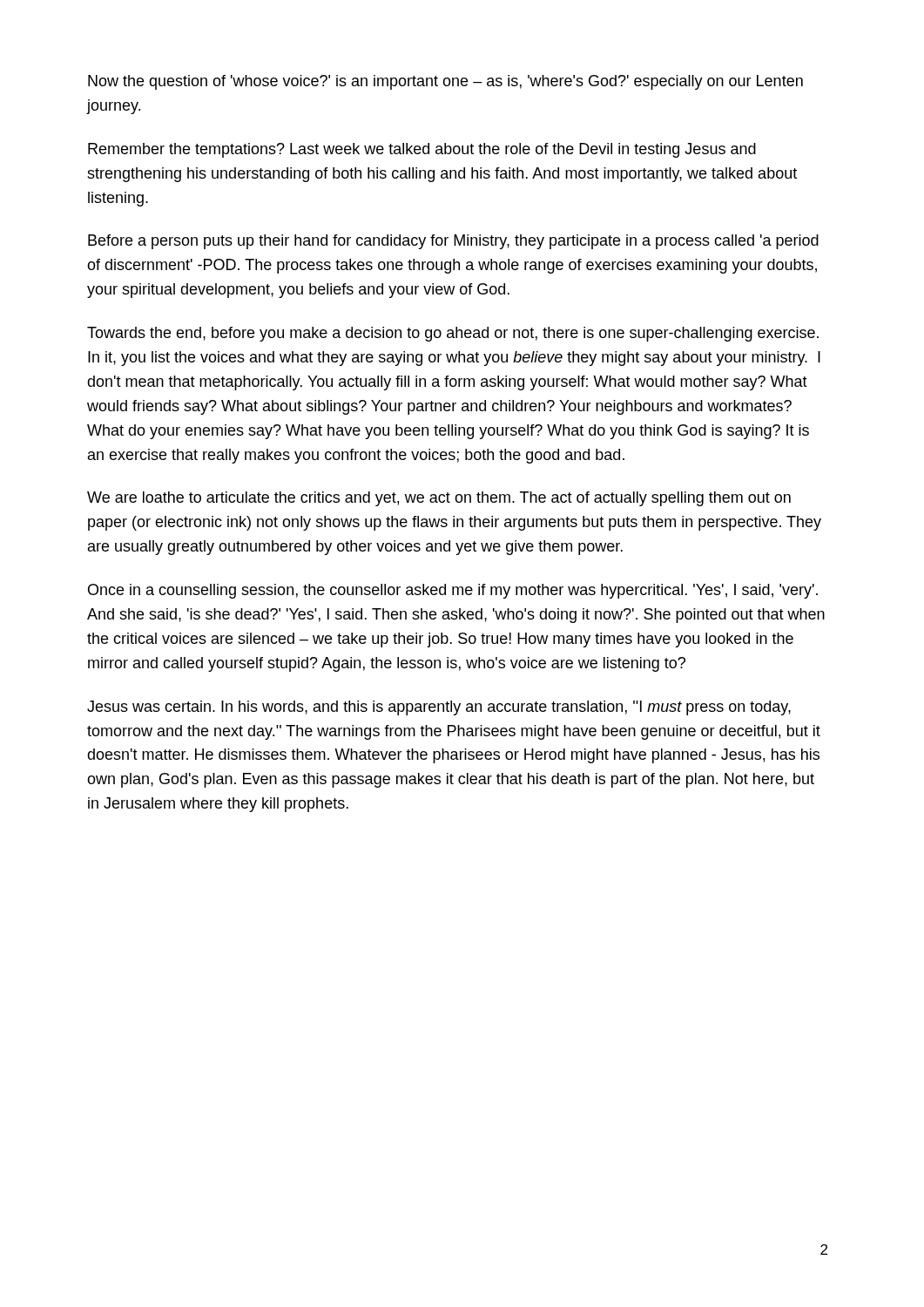Click the passage that begins "Jesus was certain. In his words, and this"
Viewport: 924px width, 1307px height.
(454, 755)
